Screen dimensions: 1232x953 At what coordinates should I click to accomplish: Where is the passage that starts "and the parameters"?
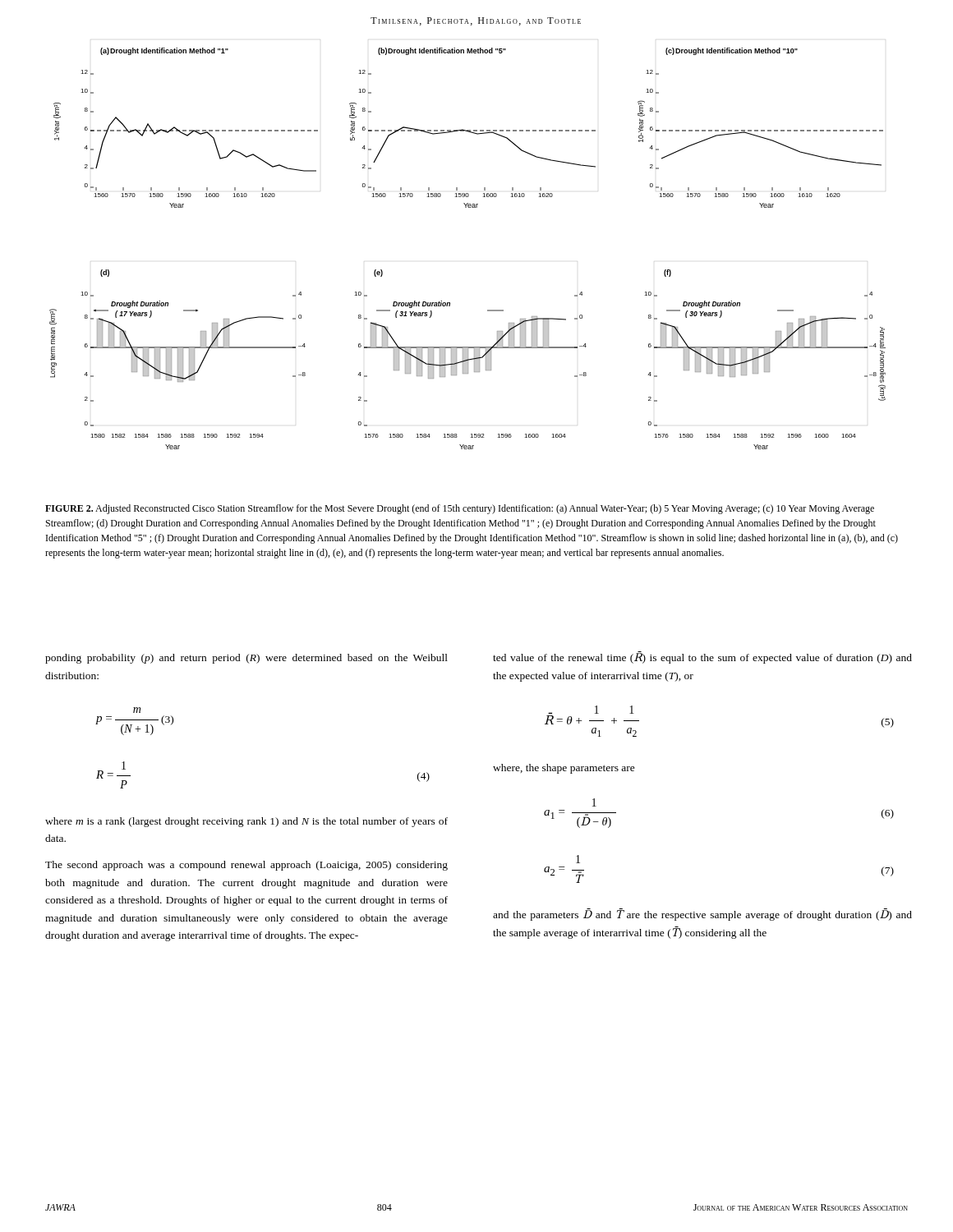pos(702,924)
